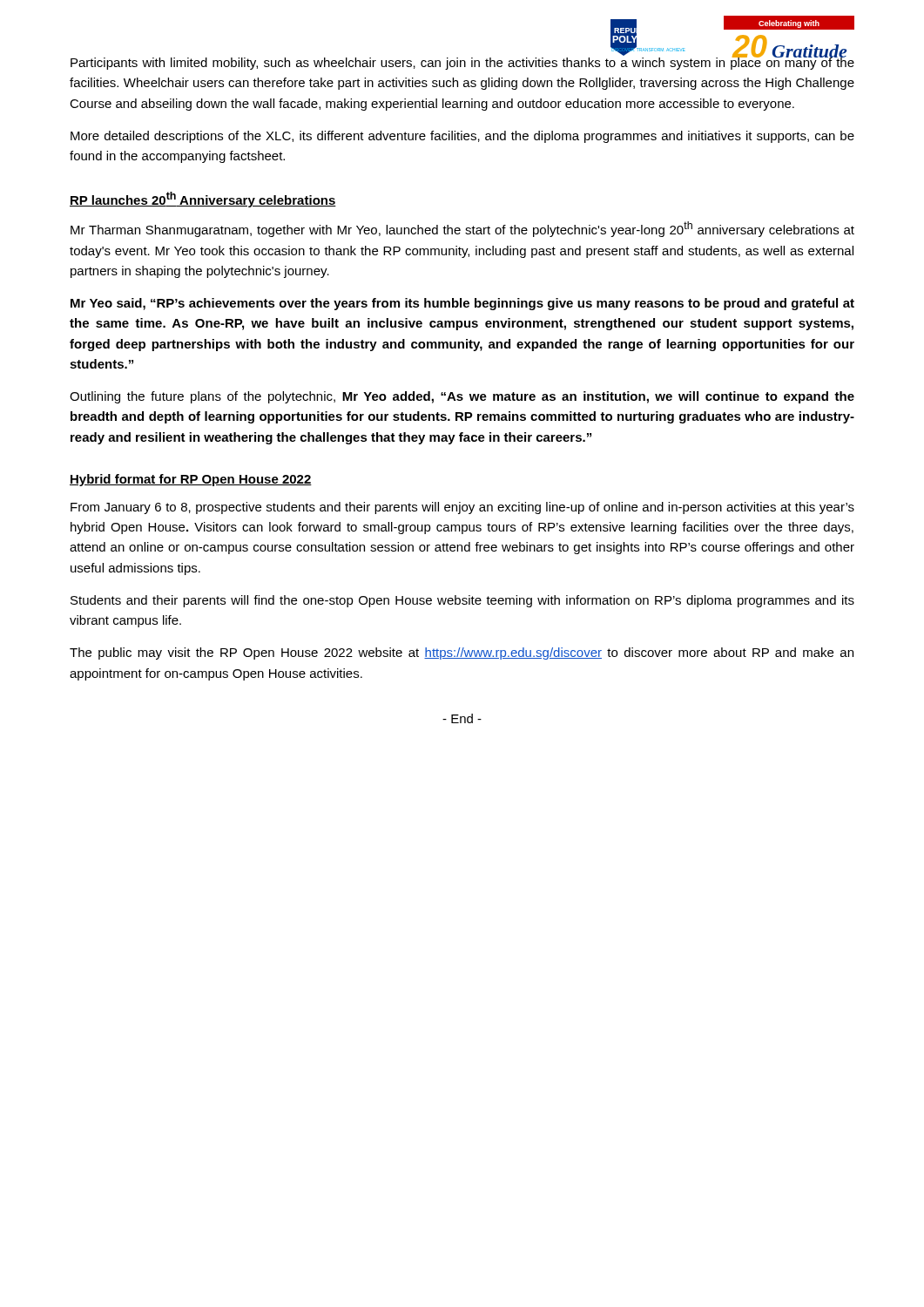Select the block starting "End -"
Viewport: 924px width, 1307px height.
pos(462,718)
